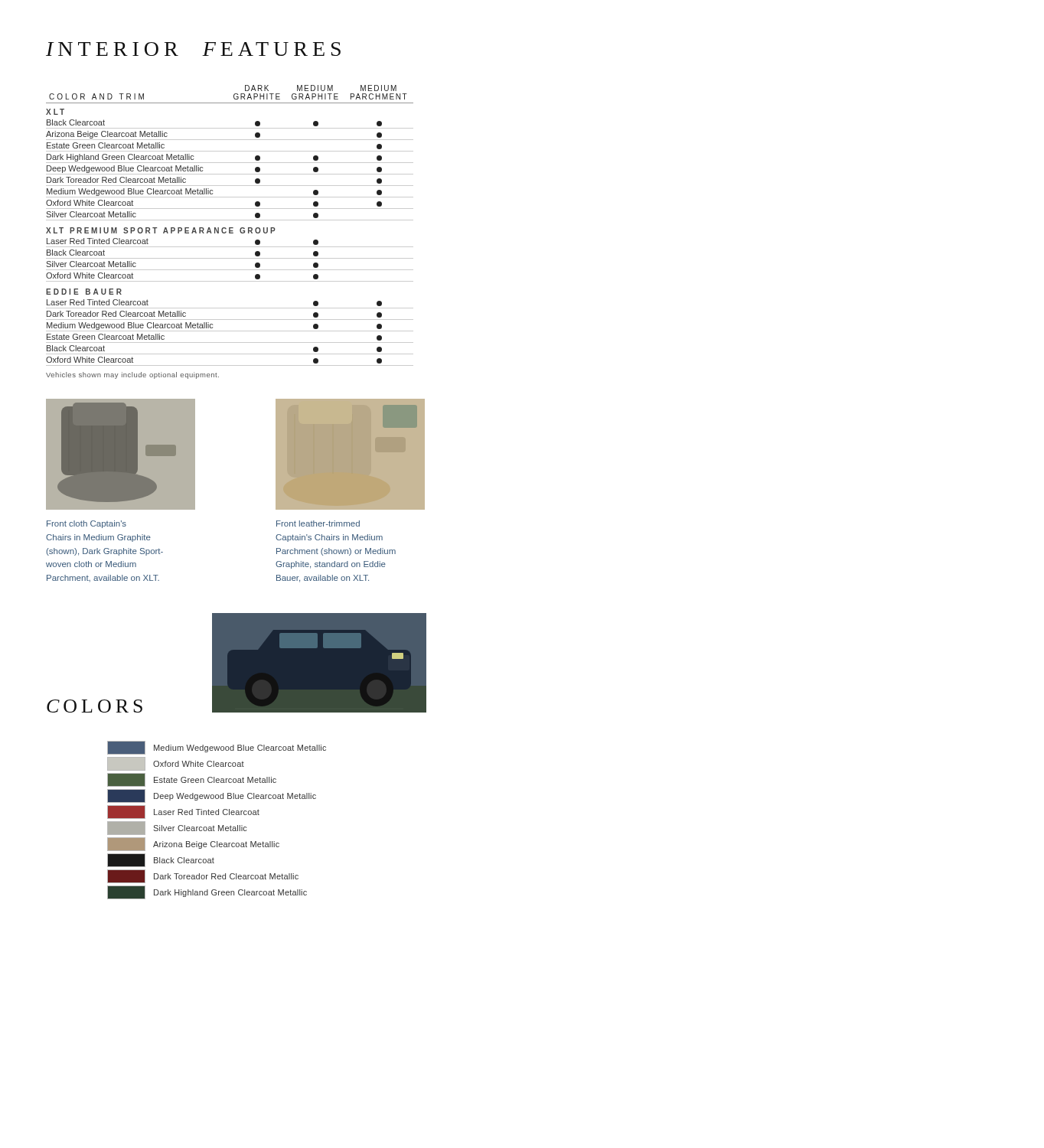Navigate to the block starting "INTERIOR FEATURES"
This screenshot has height=1148, width=1044.
121,49
